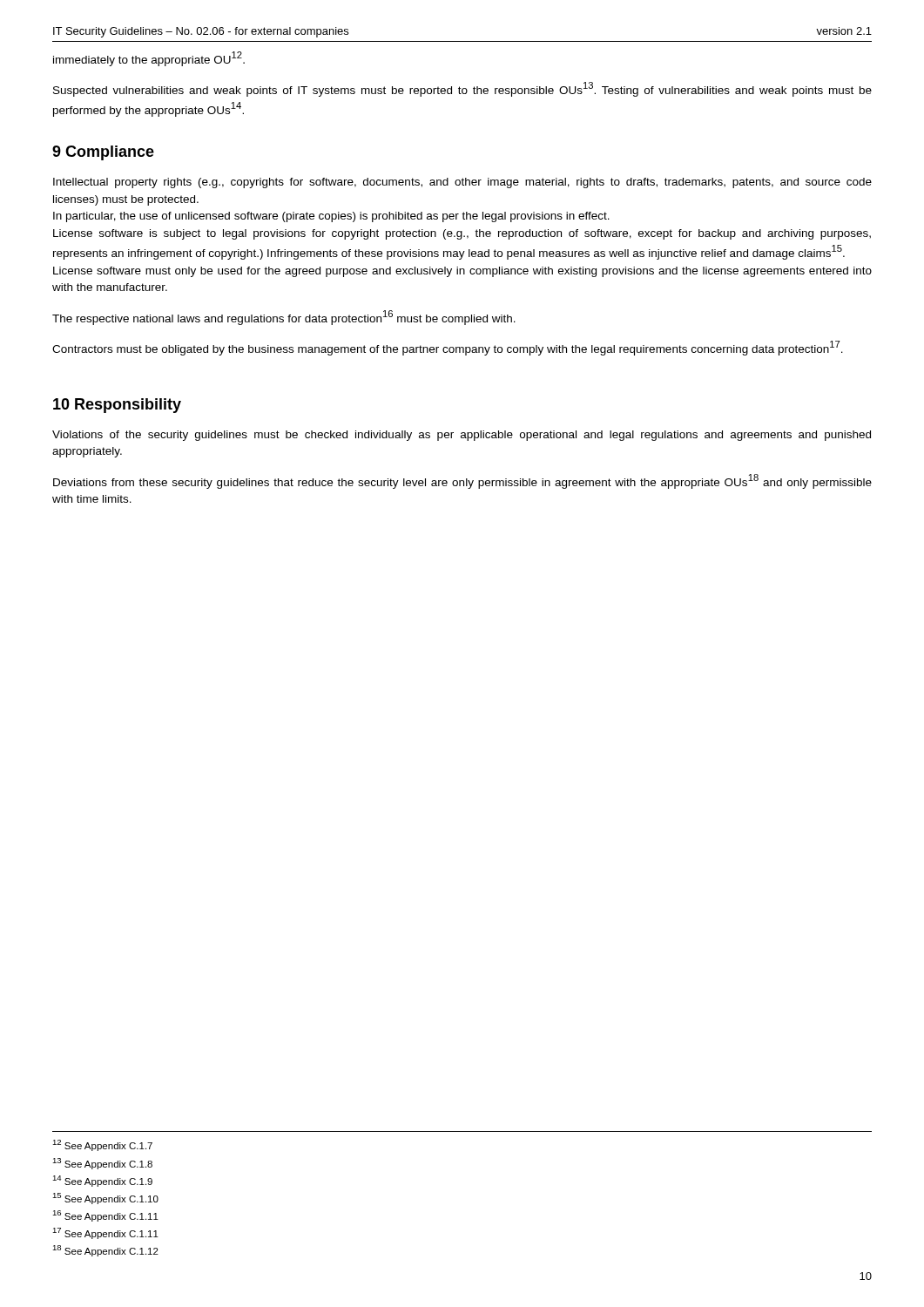Screen dimensions: 1307x924
Task: Locate the footnote containing "12 See Appendix C.1.7"
Action: (103, 1144)
